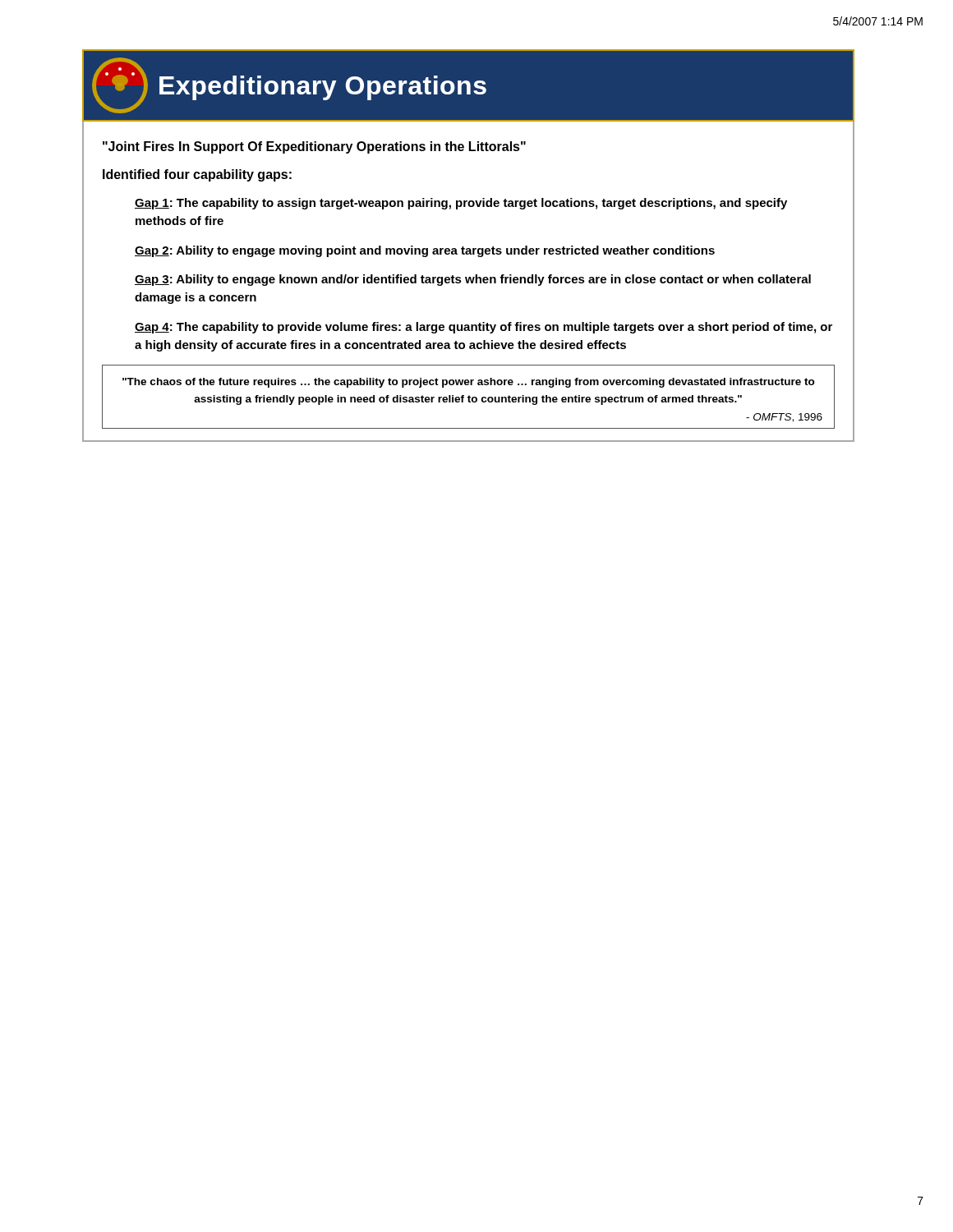Viewport: 953px width, 1232px height.
Task: Locate the text containing "Identified four capability gaps:"
Action: 197,175
